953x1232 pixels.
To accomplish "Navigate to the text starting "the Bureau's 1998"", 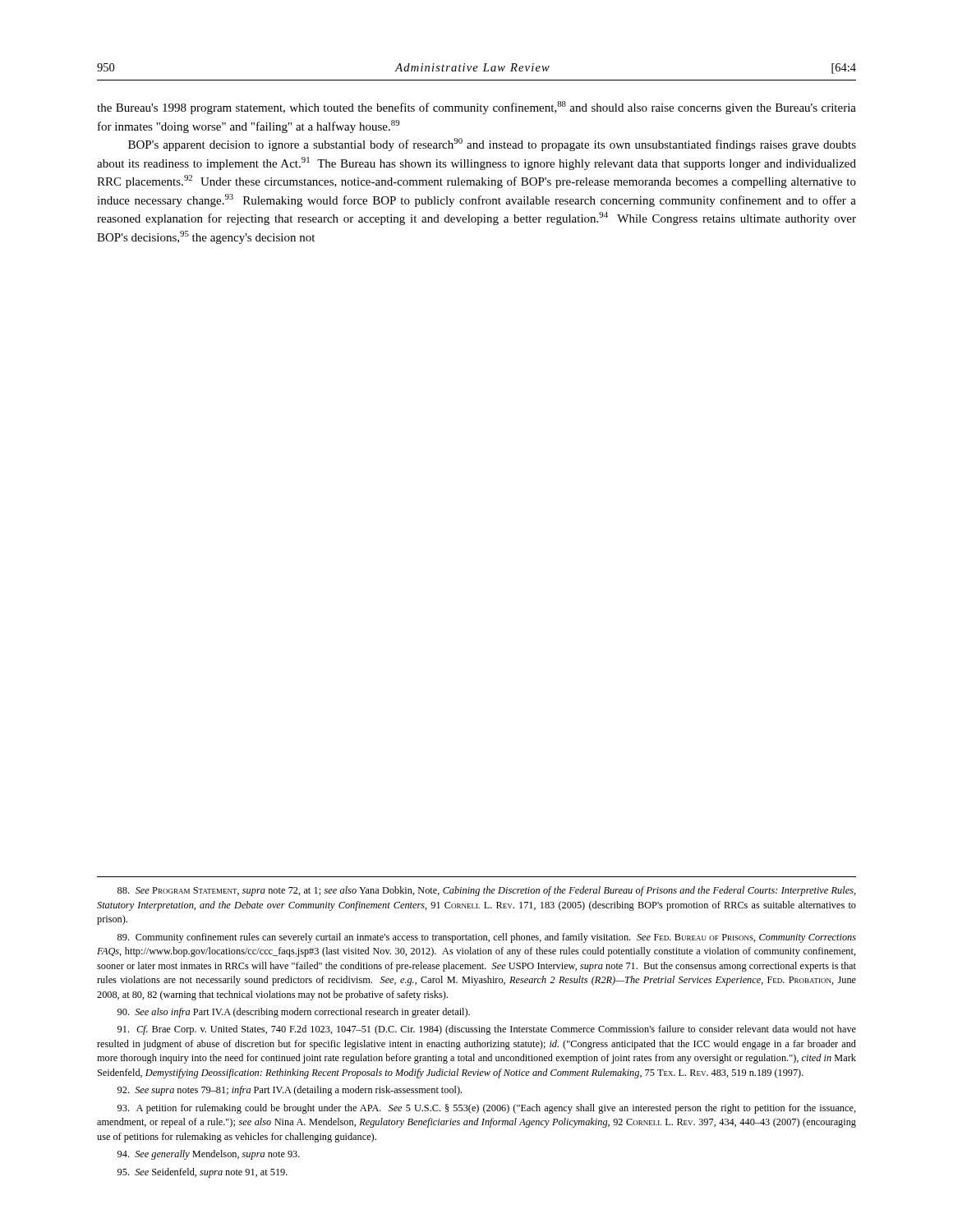I will coord(476,172).
